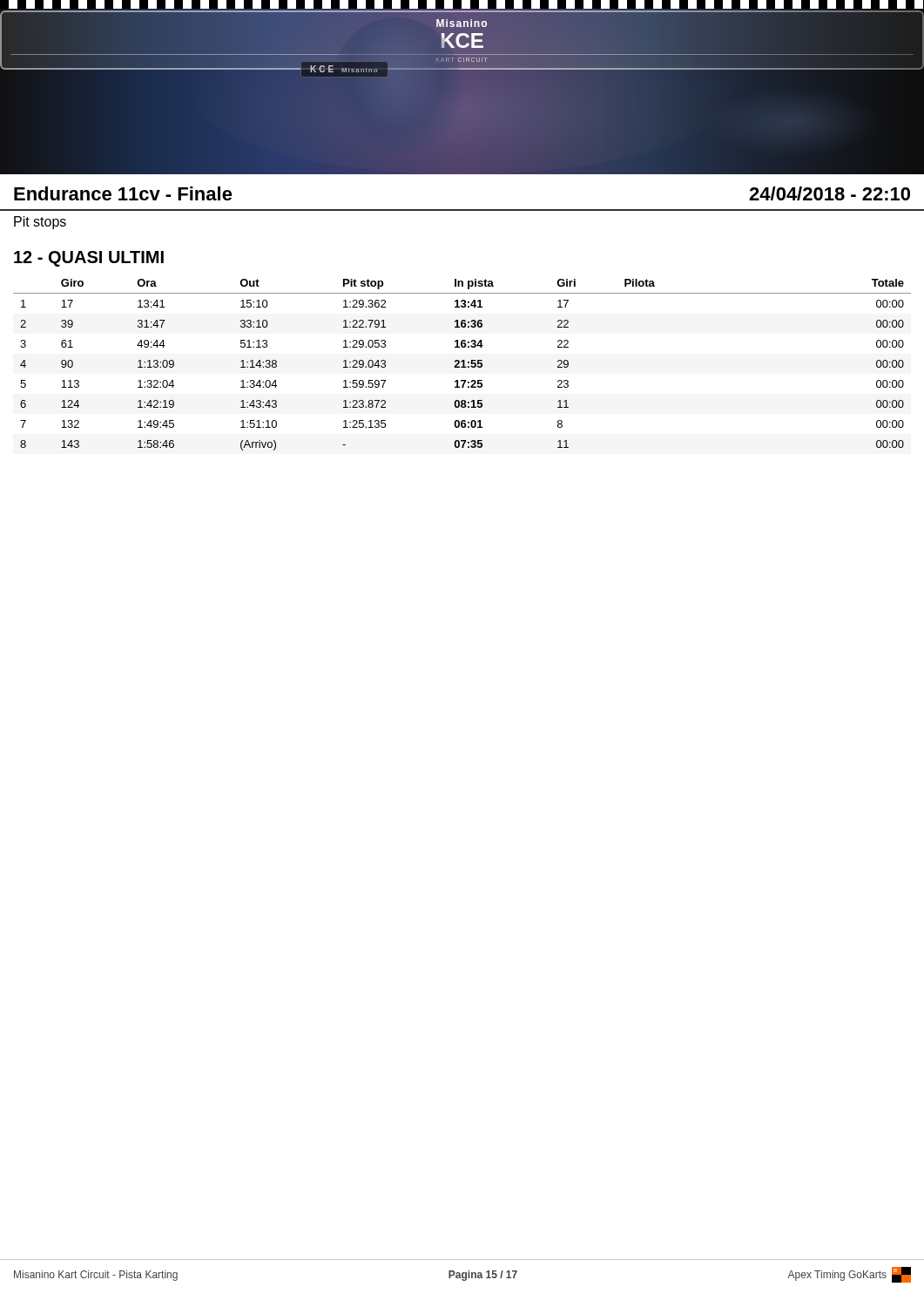Click on the region starting "Endurance 11cv - Finale"
Viewport: 924px width, 1307px height.
click(123, 194)
